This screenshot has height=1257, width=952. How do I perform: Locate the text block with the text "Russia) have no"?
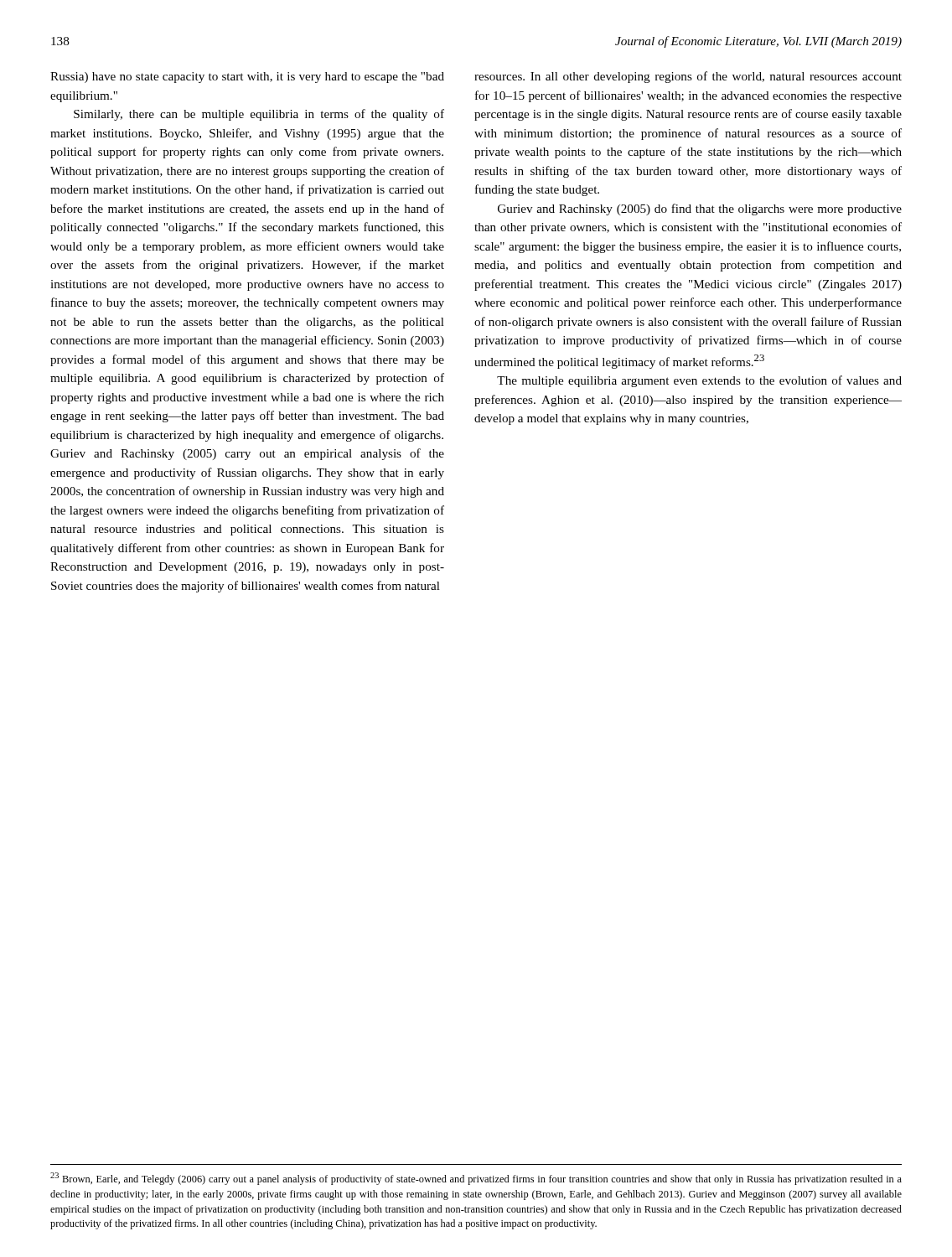pyautogui.click(x=247, y=331)
